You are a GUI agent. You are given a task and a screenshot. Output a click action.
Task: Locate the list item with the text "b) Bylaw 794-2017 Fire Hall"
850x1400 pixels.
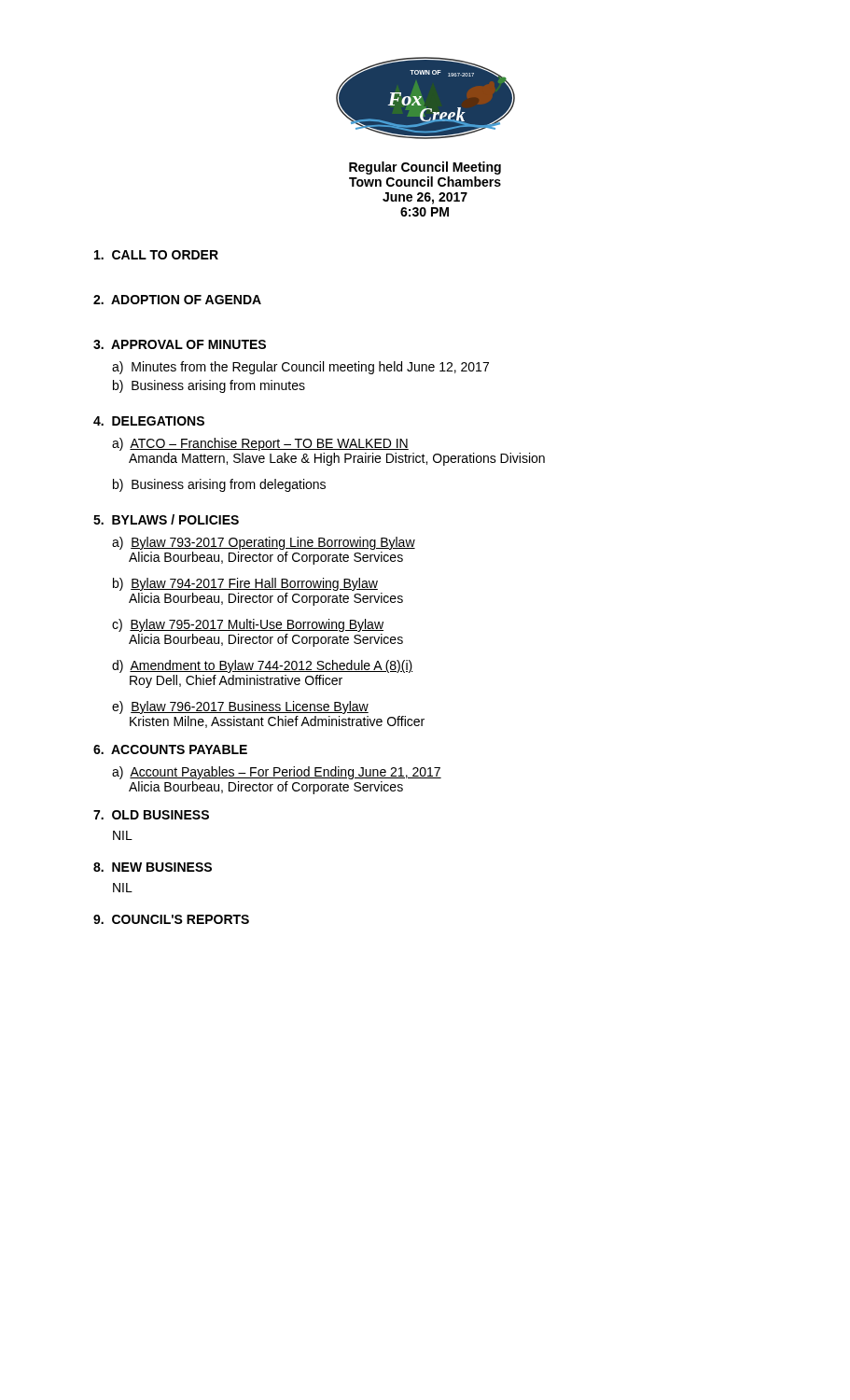tap(258, 591)
